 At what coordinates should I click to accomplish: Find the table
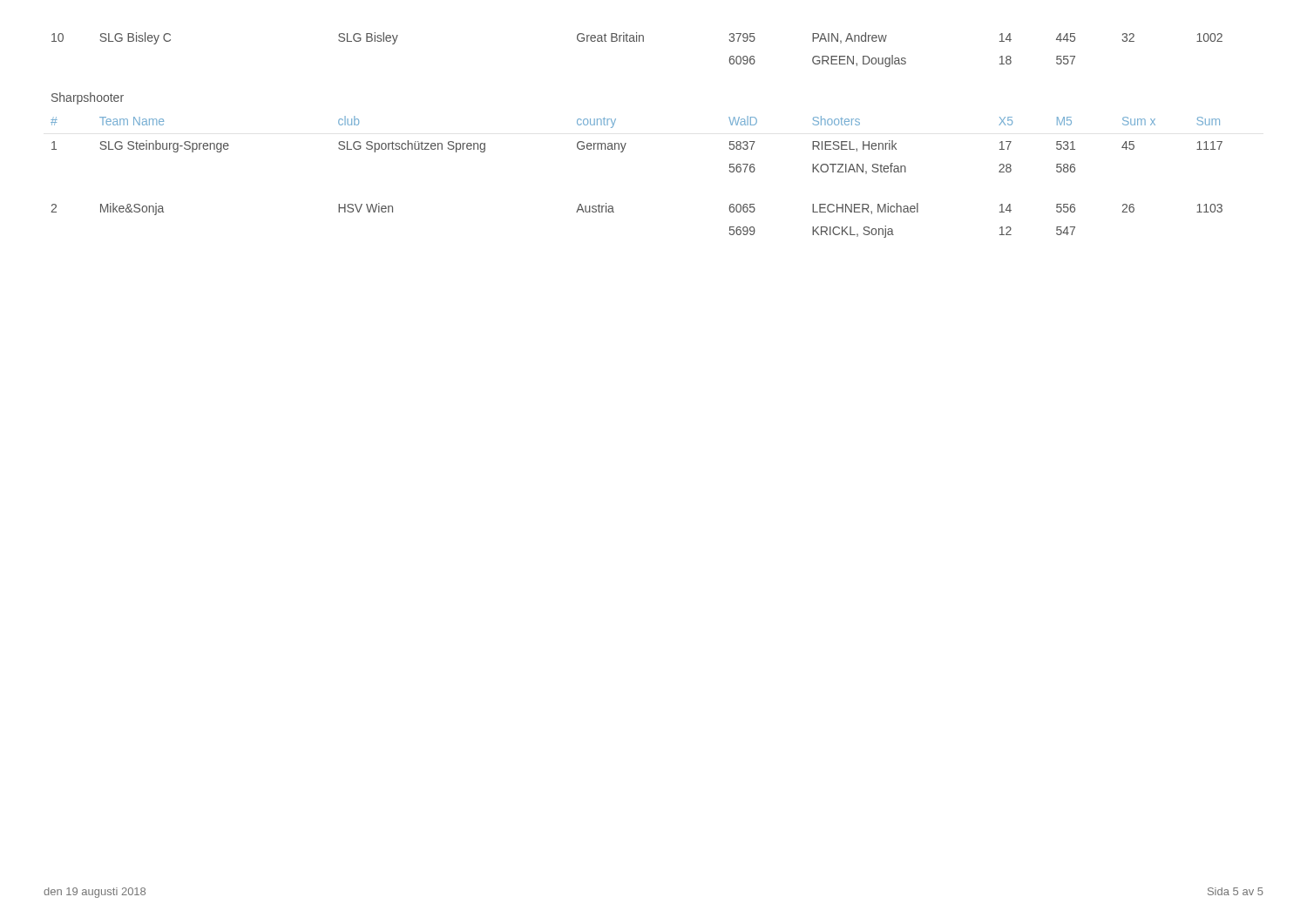click(x=654, y=134)
